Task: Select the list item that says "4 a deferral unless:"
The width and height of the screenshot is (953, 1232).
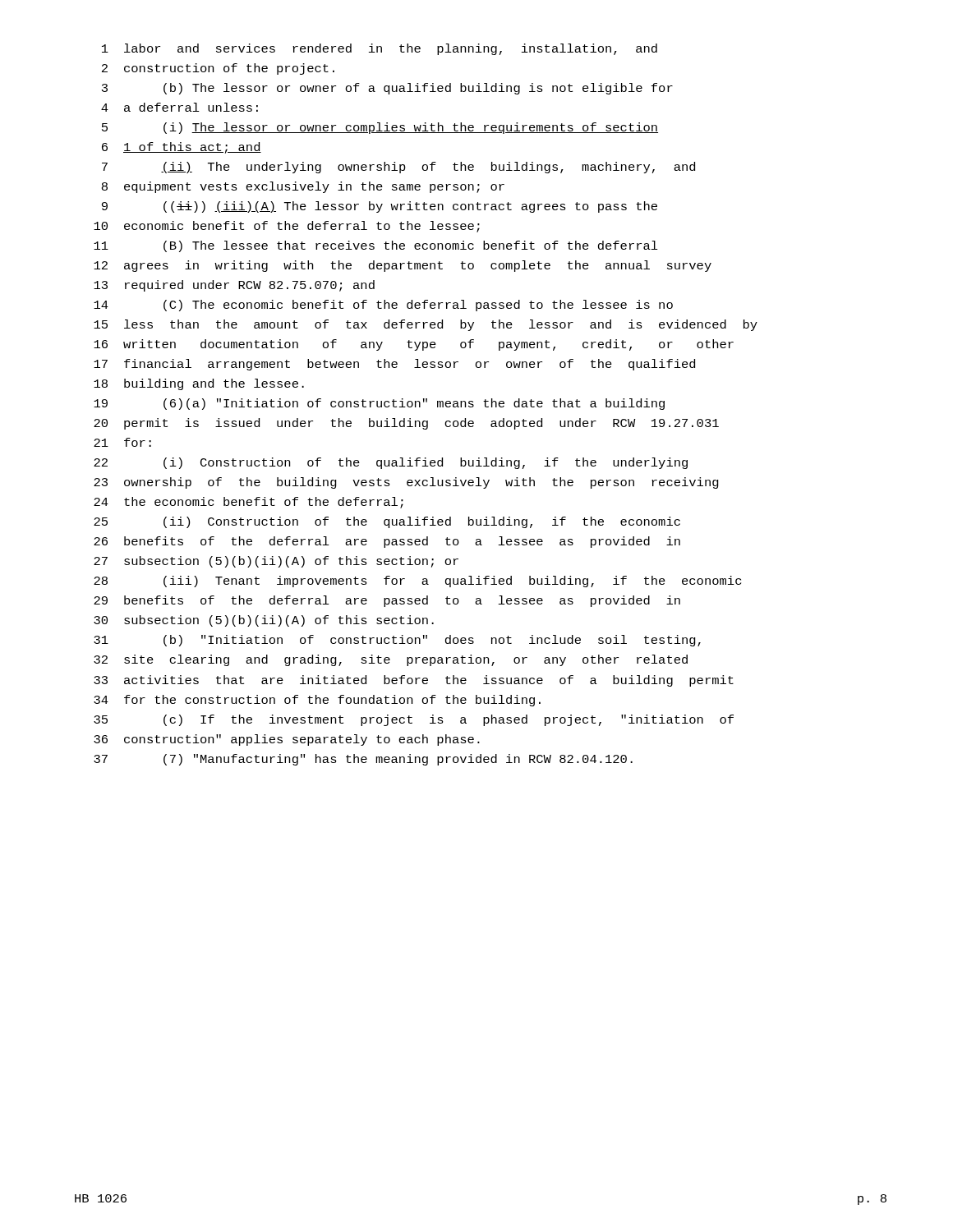Action: pyautogui.click(x=180, y=107)
